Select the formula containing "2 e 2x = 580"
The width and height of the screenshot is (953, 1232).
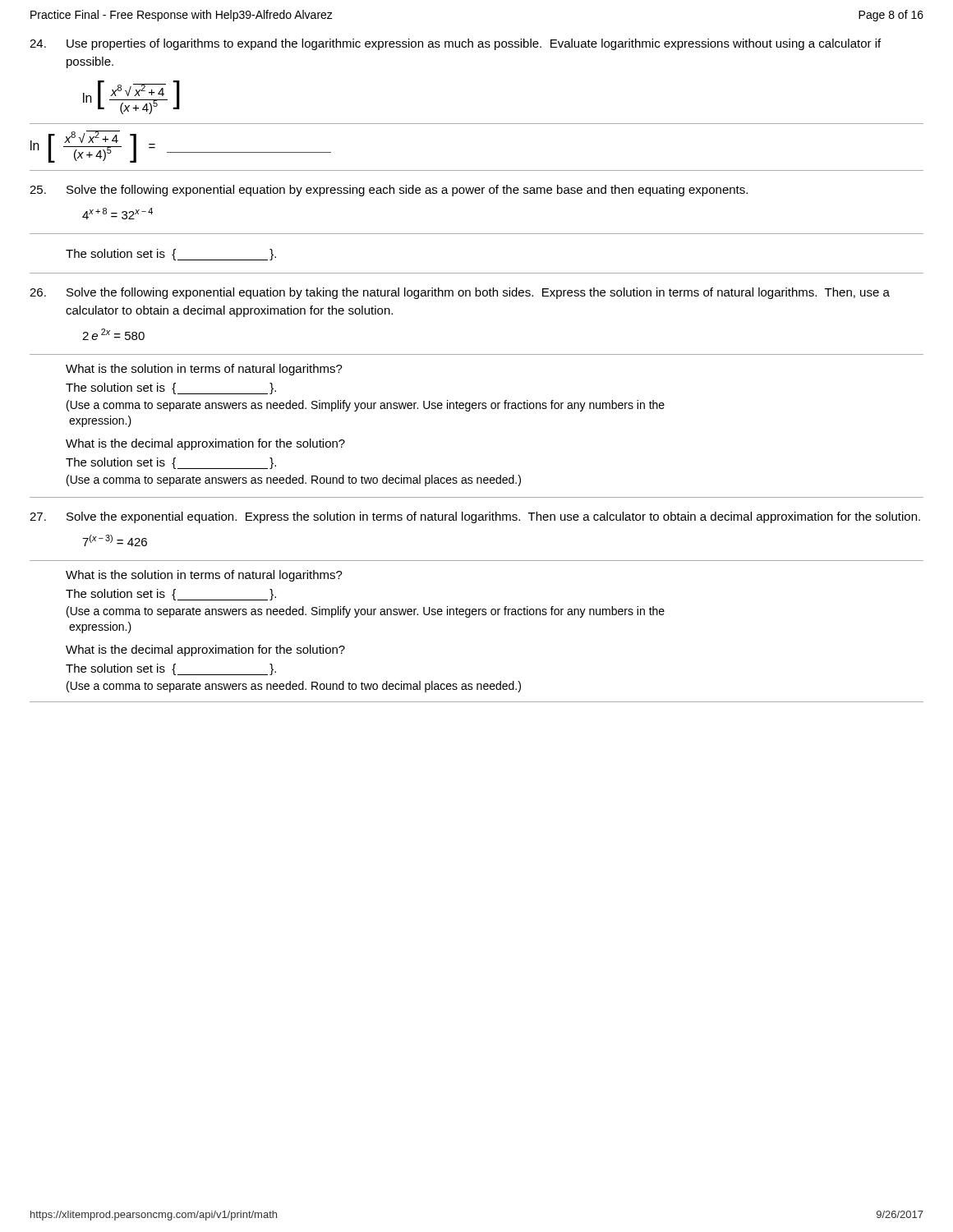point(113,335)
